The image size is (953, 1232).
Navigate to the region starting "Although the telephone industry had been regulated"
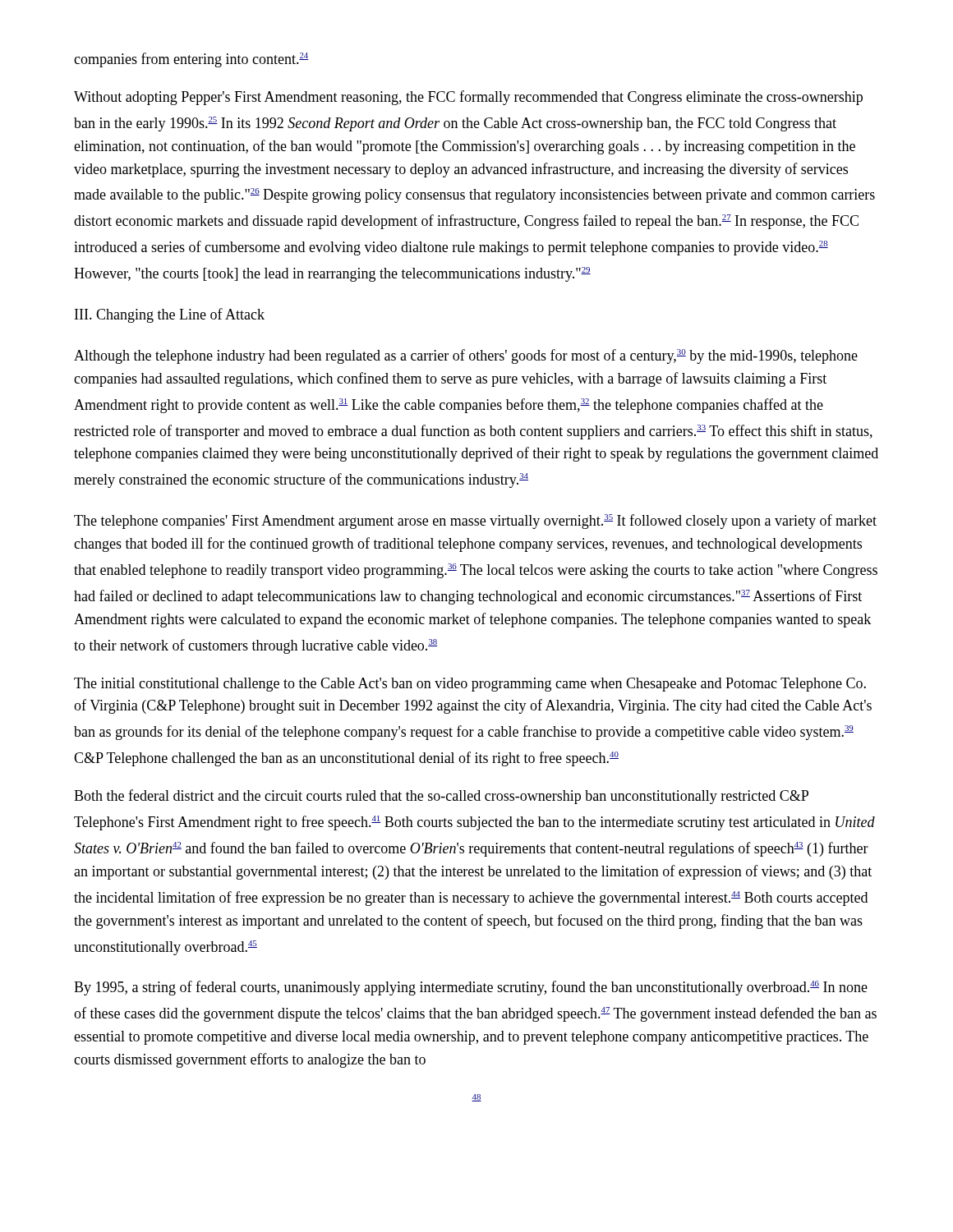[x=476, y=416]
